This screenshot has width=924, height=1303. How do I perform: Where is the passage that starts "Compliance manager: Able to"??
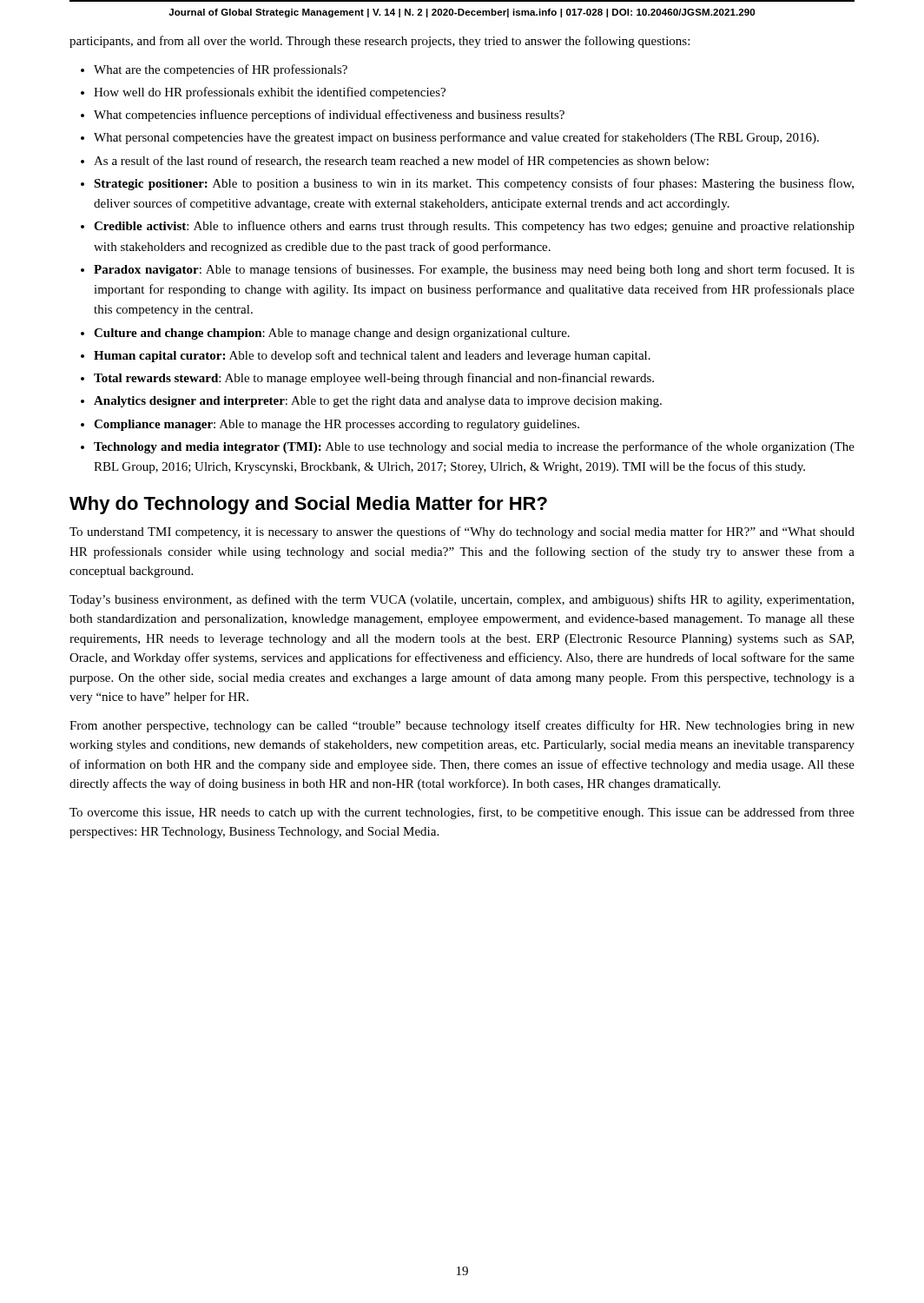click(337, 423)
